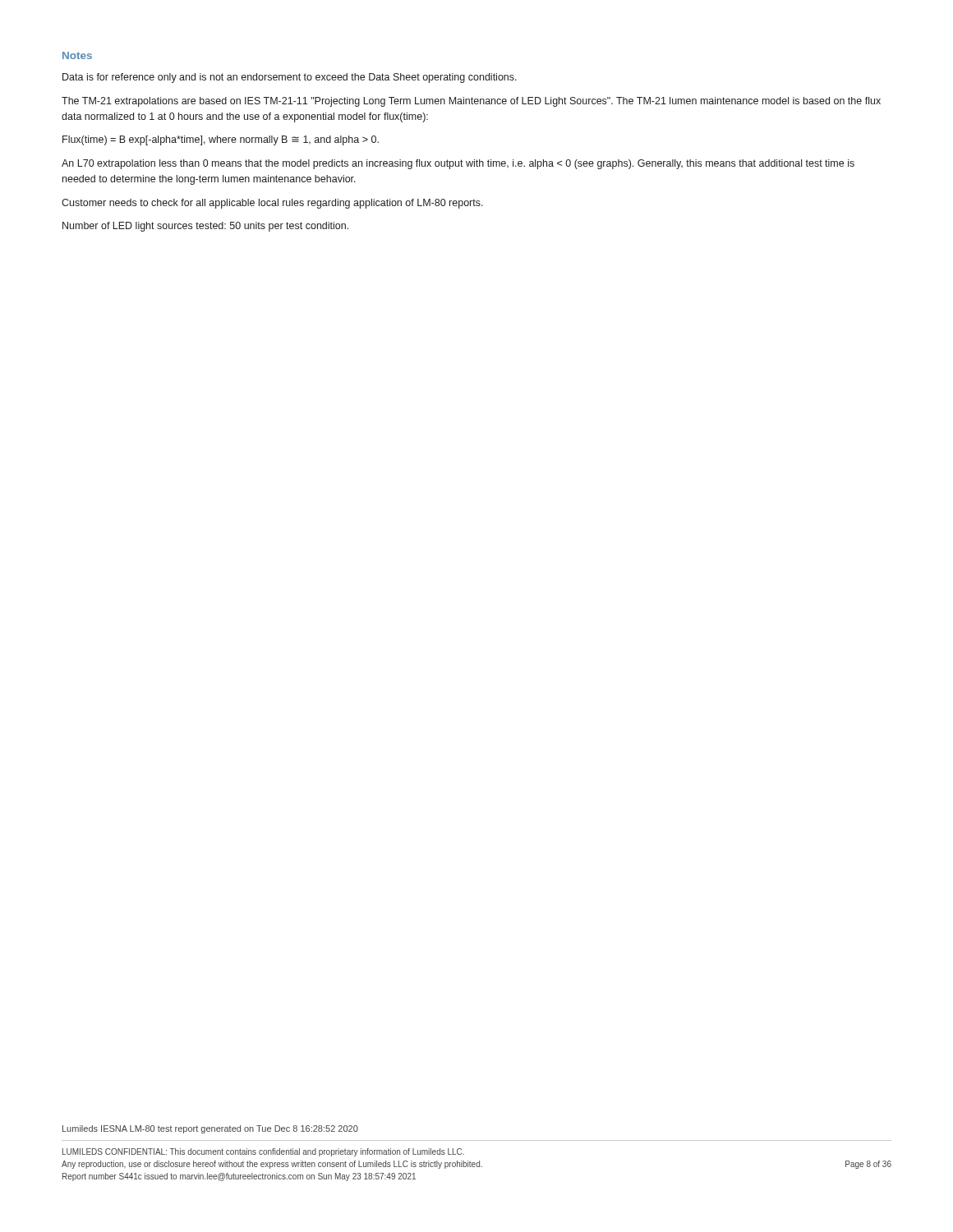The width and height of the screenshot is (953, 1232).
Task: Locate the region starting "Number of LED light"
Action: 205,226
